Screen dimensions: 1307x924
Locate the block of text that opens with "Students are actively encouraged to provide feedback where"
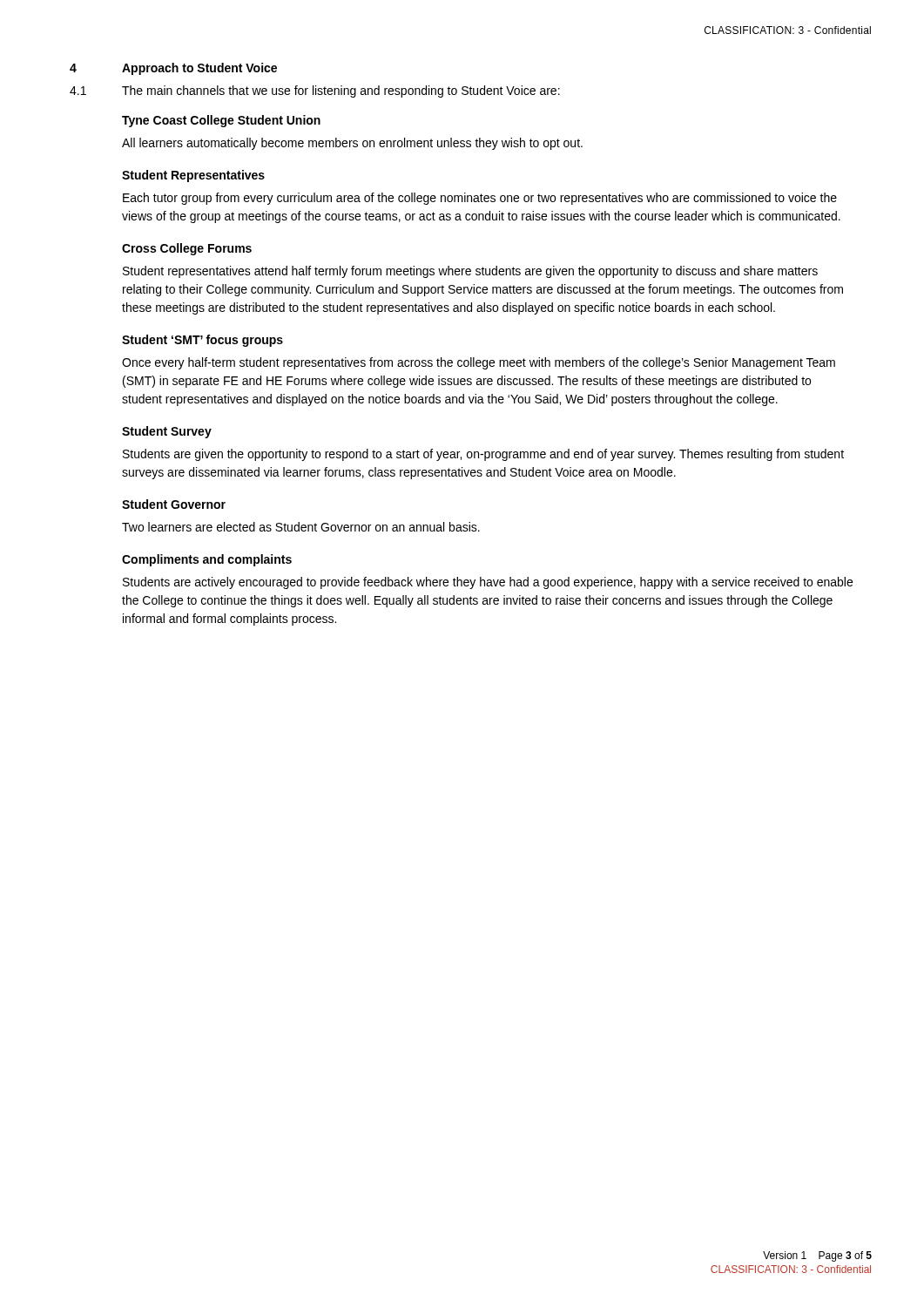coord(488,600)
